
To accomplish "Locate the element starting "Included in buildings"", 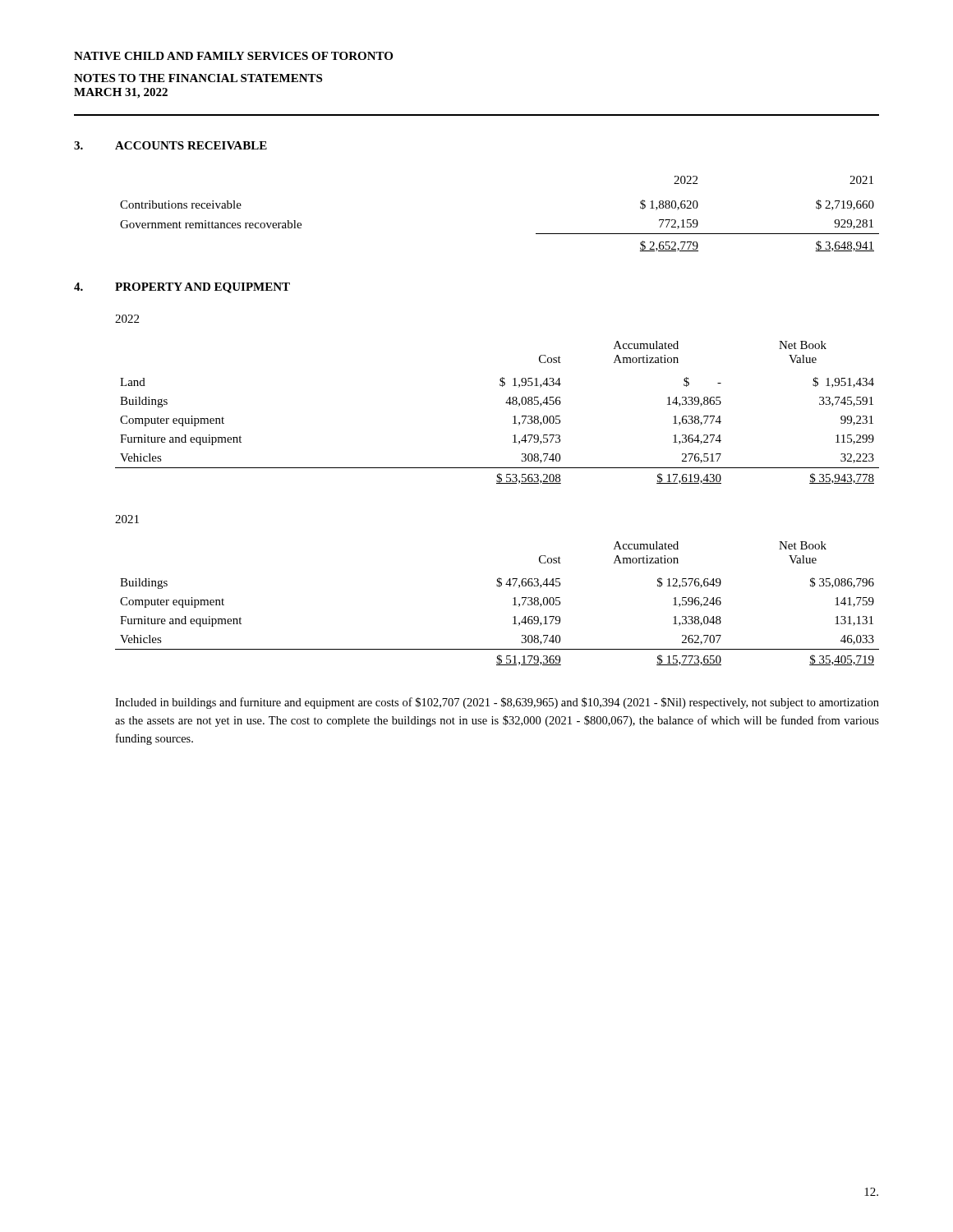I will [x=497, y=720].
